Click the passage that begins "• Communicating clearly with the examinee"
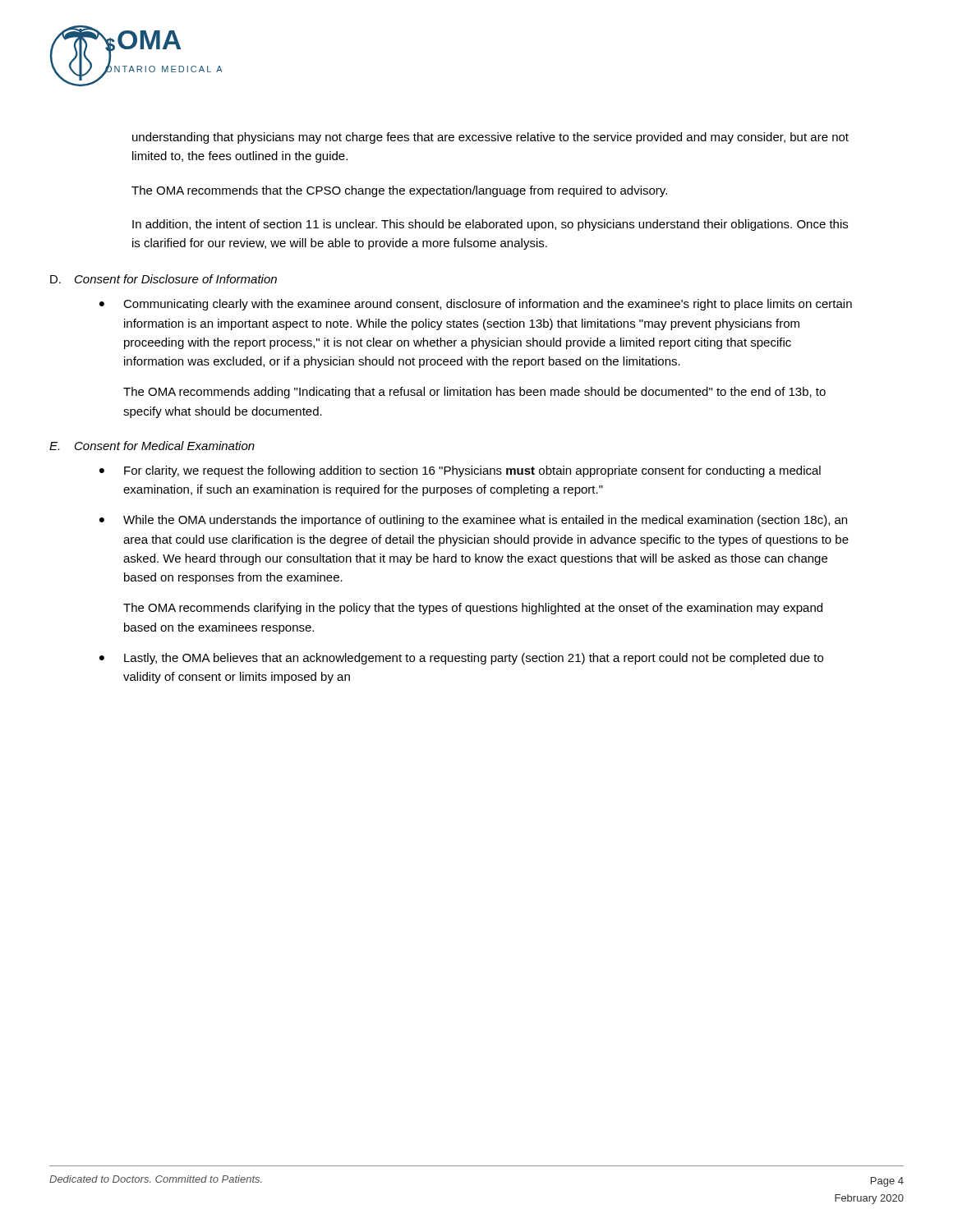The width and height of the screenshot is (953, 1232). tap(476, 332)
